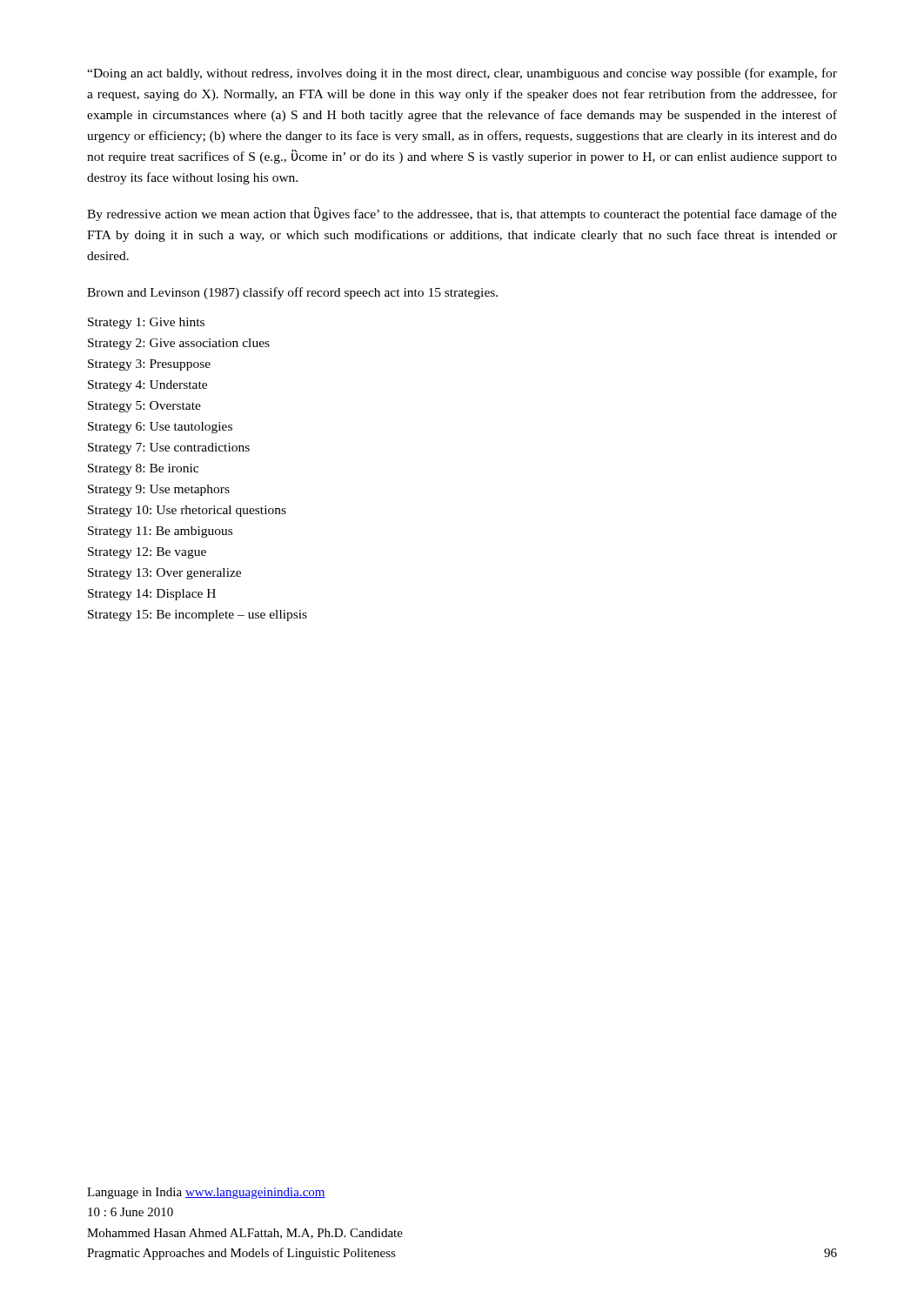Point to the text starting "Strategy 13: Over generalize"
This screenshot has width=924, height=1305.
164,572
